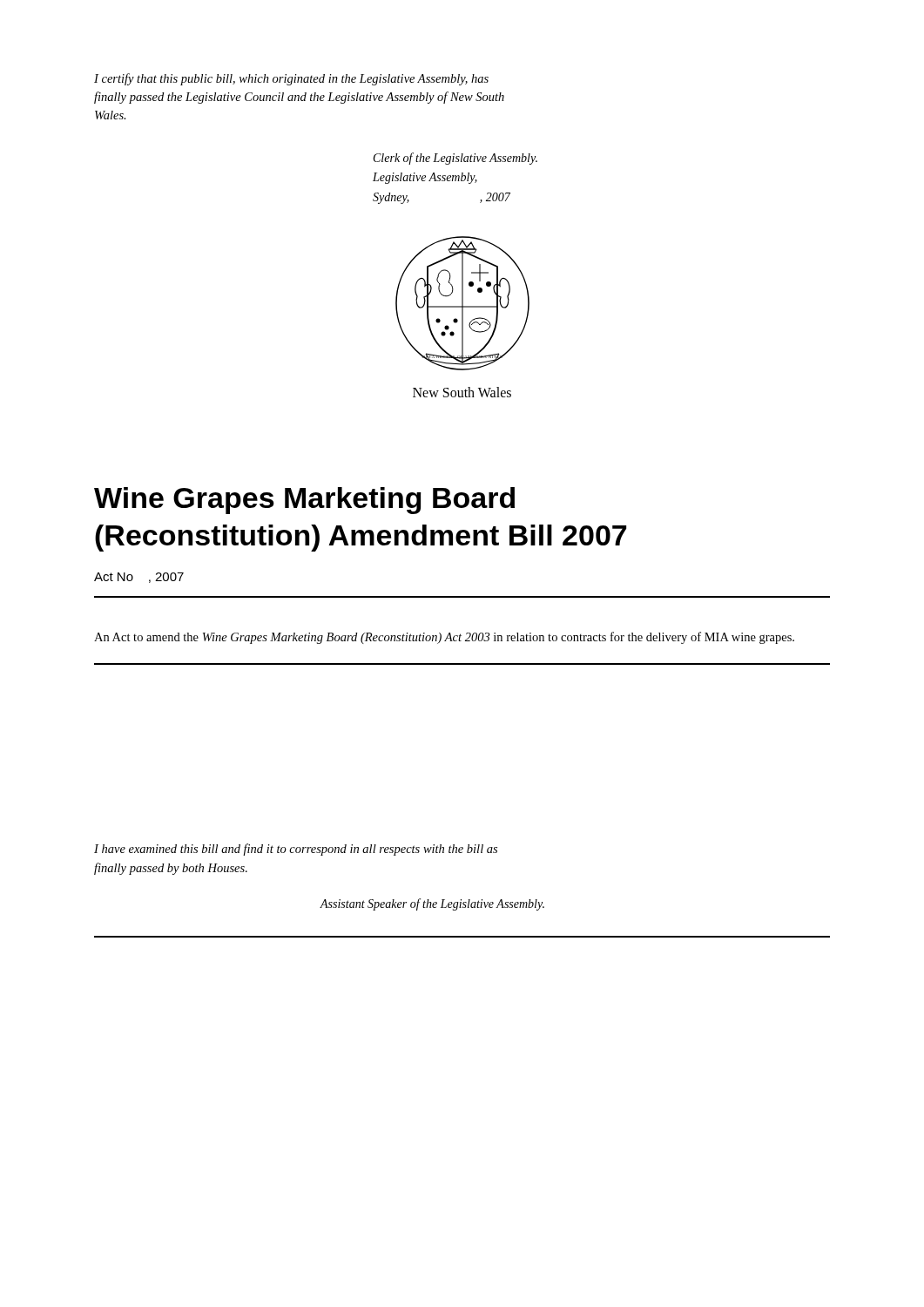924x1307 pixels.
Task: Locate the text block that reads "Clerk of the Legislative Assembly. Legislative Assembly, Sydney,"
Action: (455, 178)
